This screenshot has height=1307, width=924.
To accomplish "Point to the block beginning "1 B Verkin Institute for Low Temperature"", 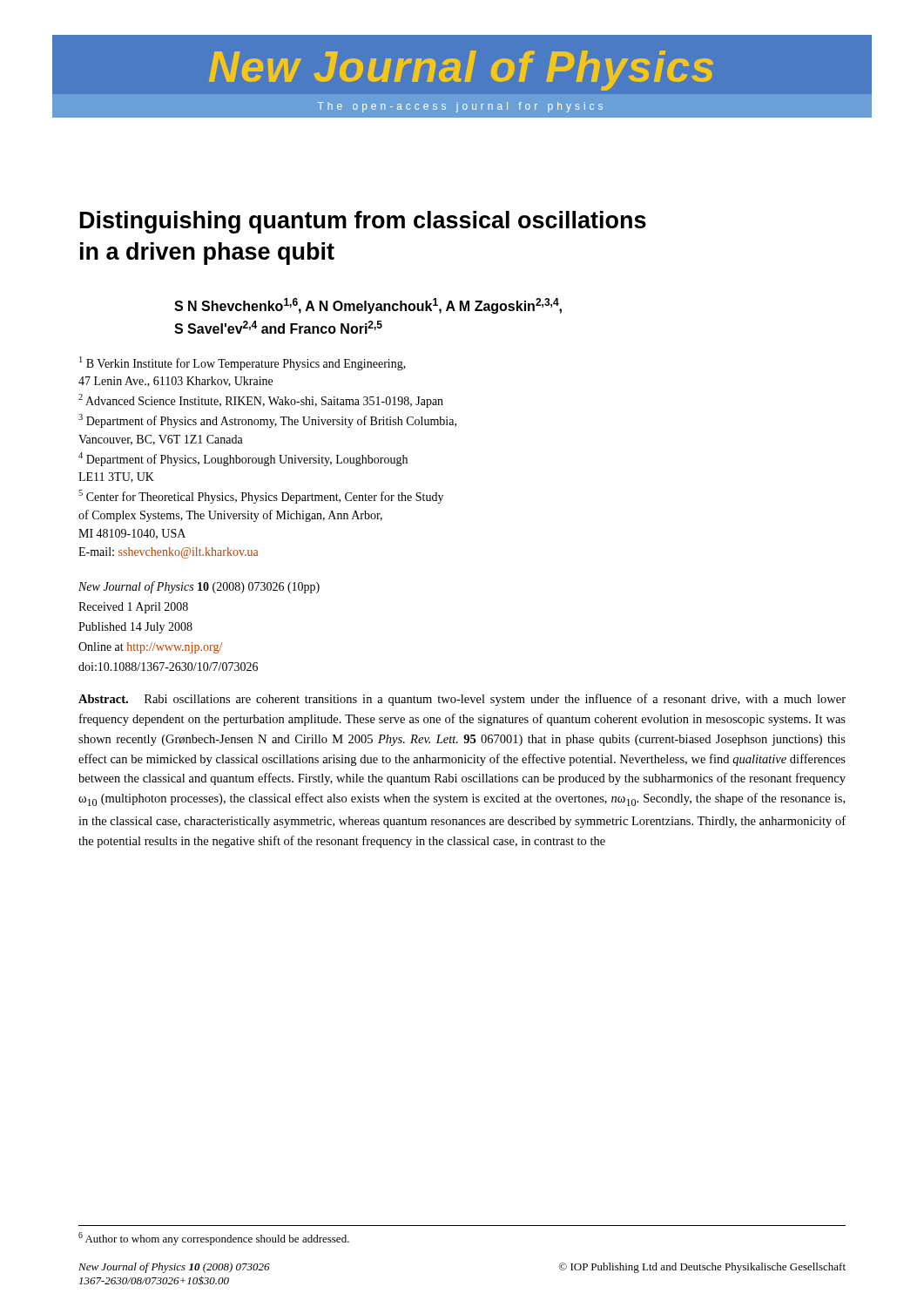I will 243,363.
